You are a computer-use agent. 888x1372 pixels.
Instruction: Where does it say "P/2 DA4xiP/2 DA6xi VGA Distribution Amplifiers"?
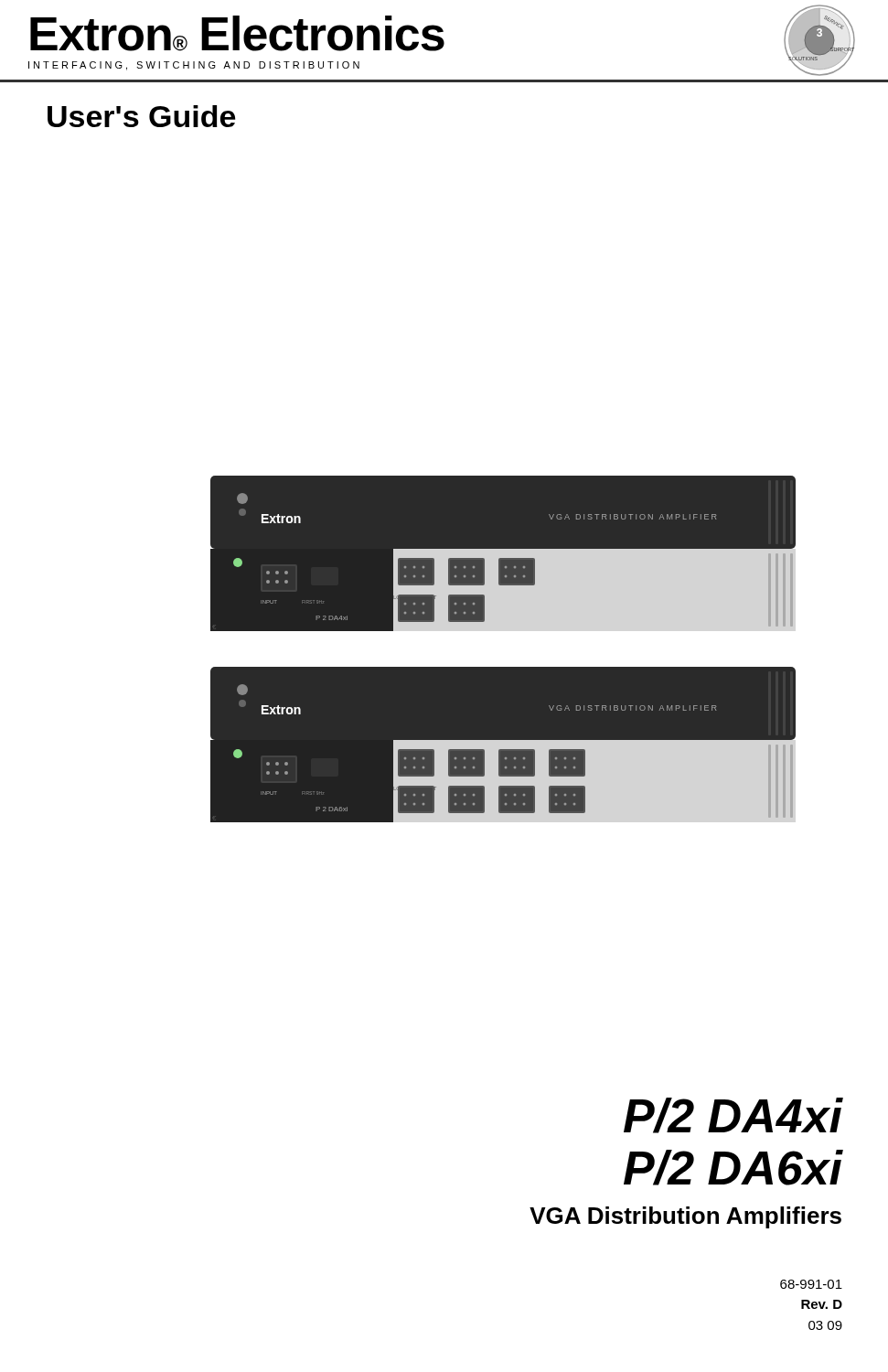686,1160
